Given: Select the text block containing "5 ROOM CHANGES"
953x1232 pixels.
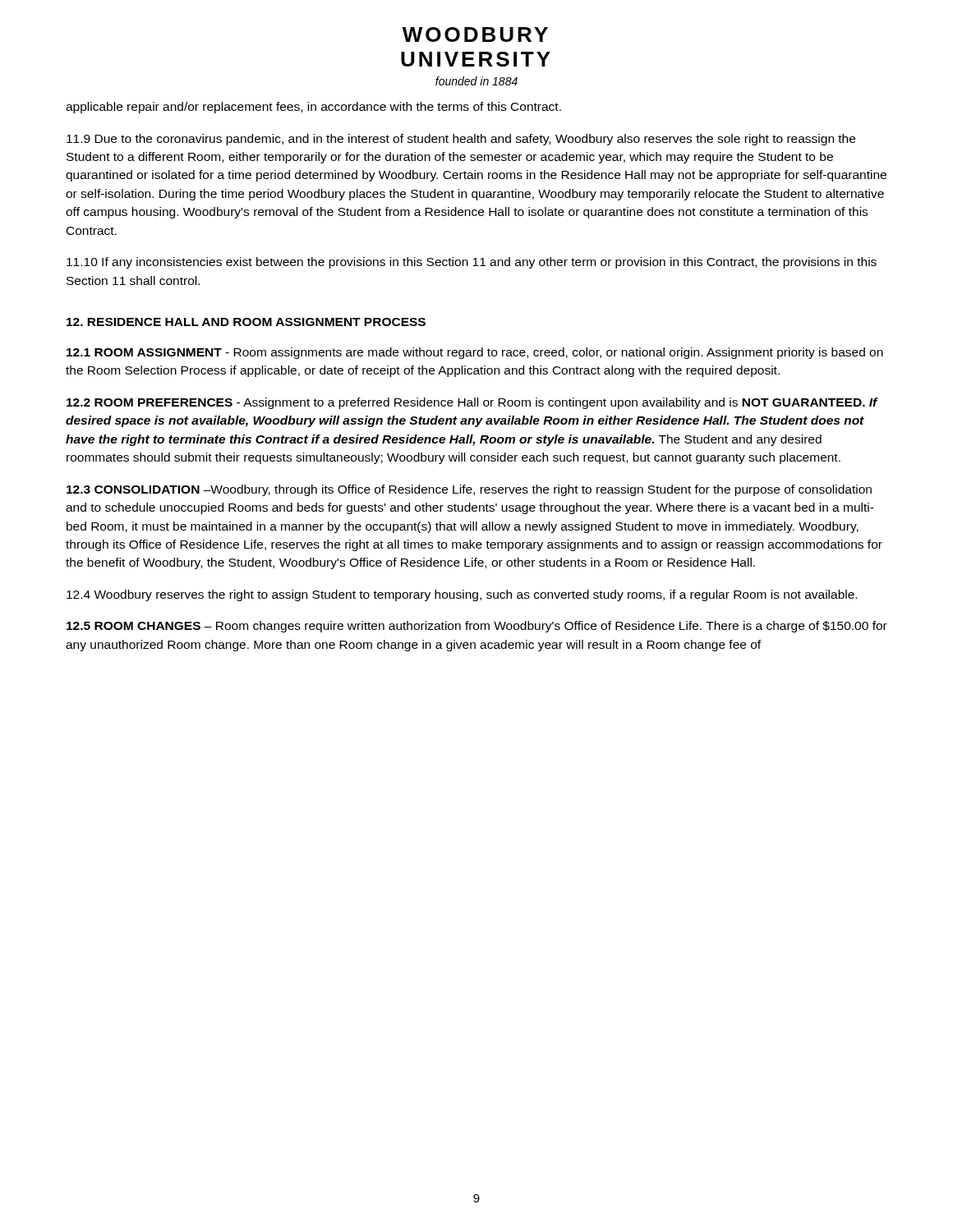Looking at the screenshot, I should (x=476, y=635).
